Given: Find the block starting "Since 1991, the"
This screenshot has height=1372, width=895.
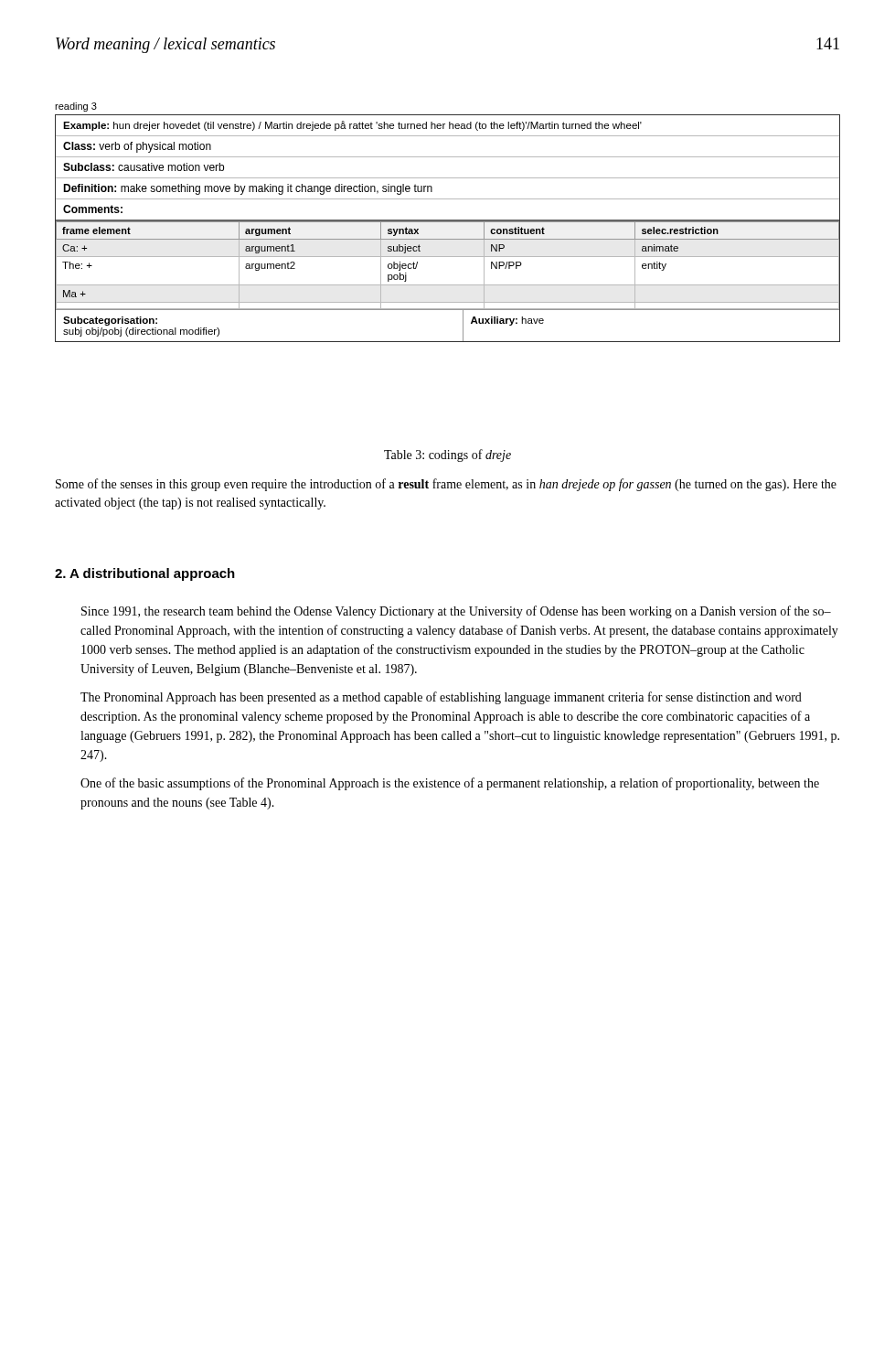Looking at the screenshot, I should click(460, 707).
